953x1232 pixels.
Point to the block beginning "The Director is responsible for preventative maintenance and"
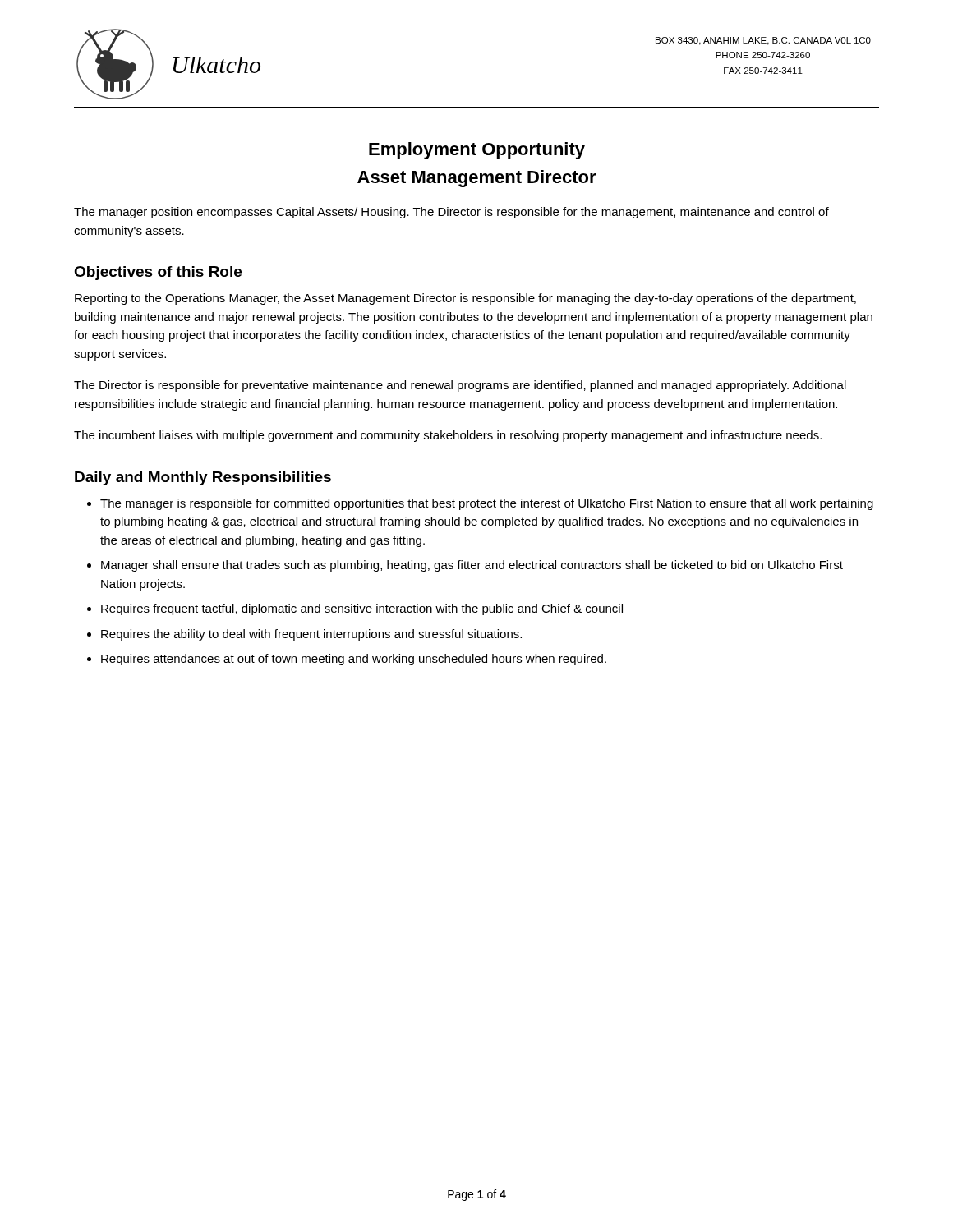click(x=460, y=394)
